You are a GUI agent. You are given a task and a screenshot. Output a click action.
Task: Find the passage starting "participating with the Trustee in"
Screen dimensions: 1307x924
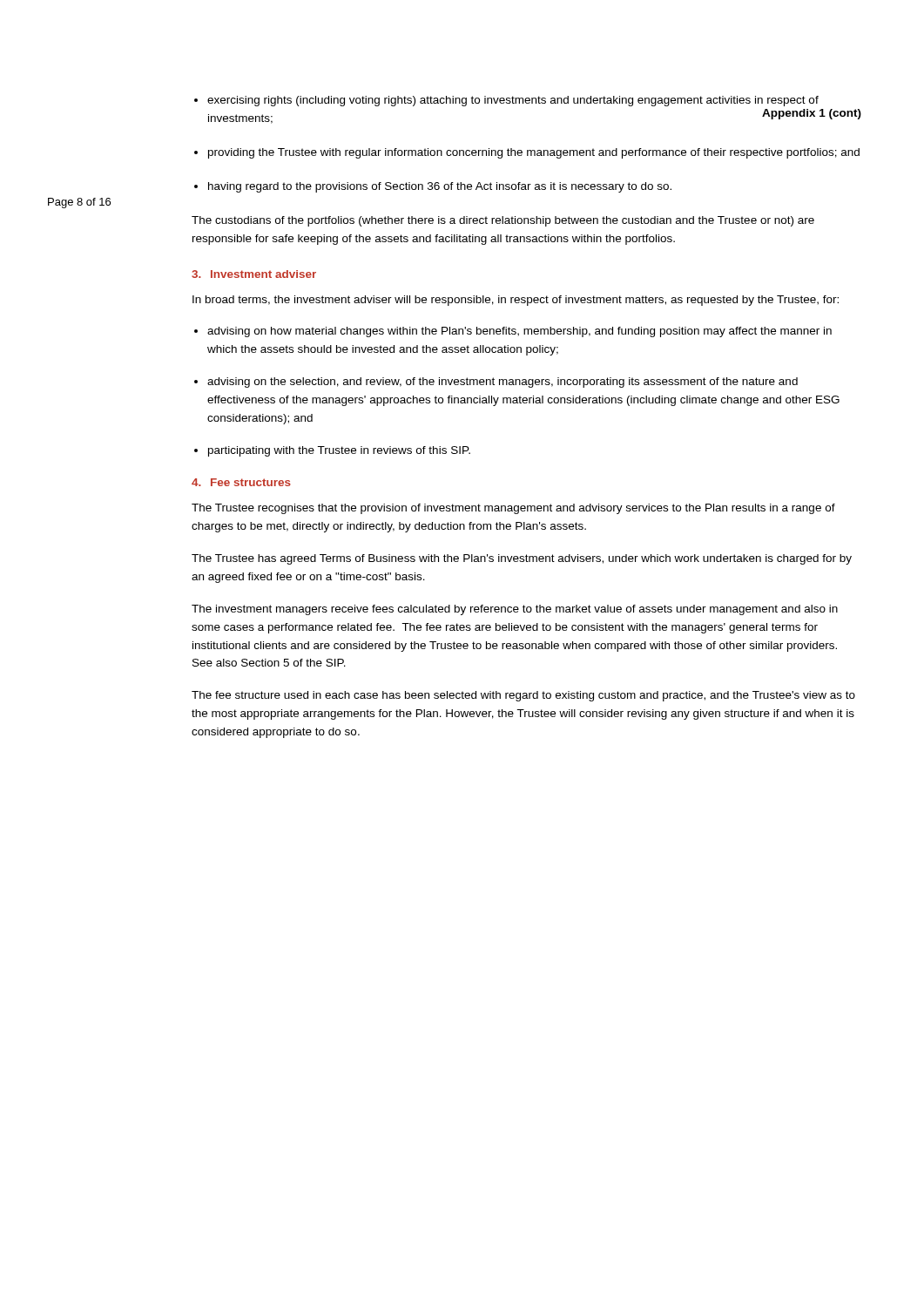point(339,450)
